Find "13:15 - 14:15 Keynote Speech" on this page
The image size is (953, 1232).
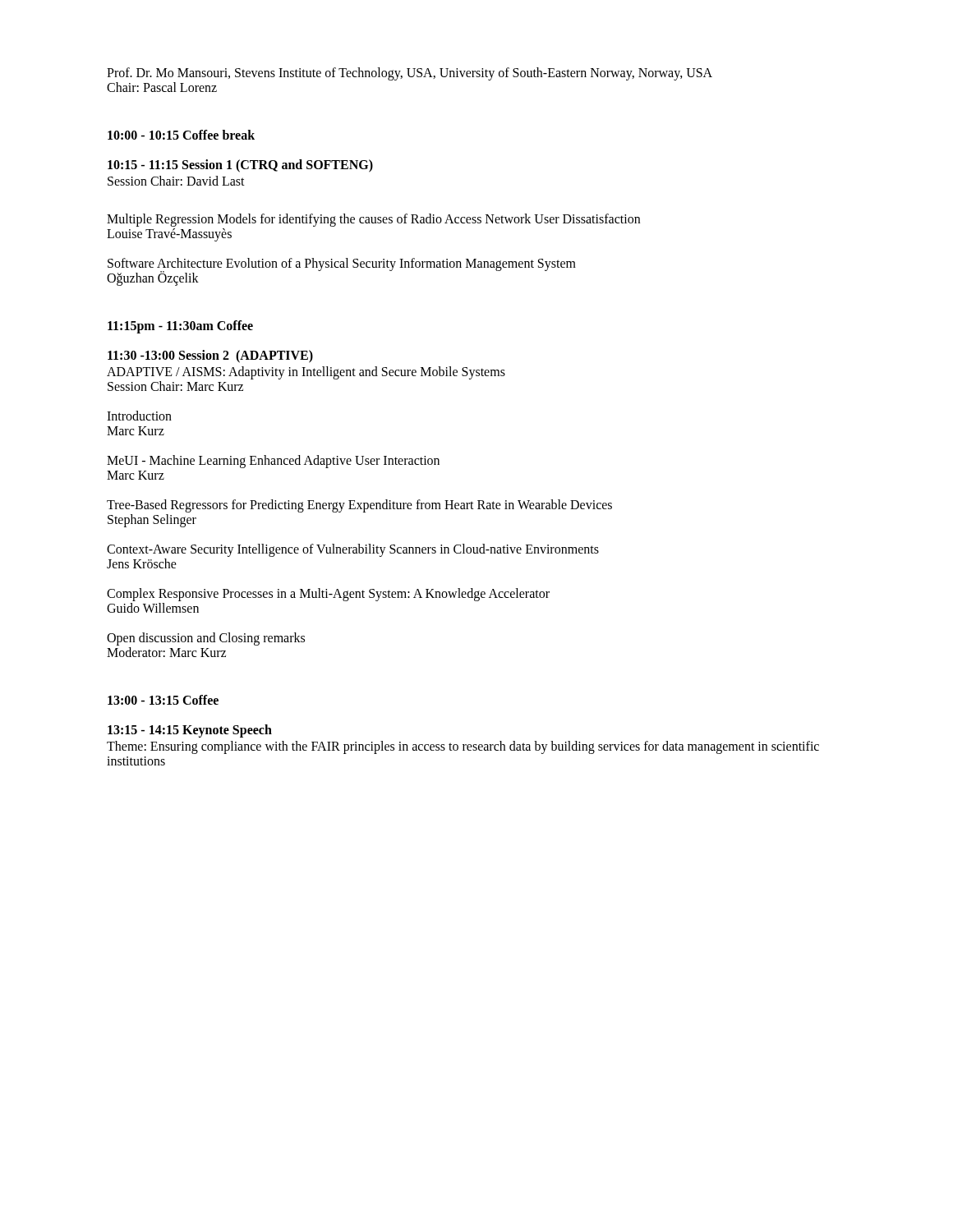click(x=189, y=730)
